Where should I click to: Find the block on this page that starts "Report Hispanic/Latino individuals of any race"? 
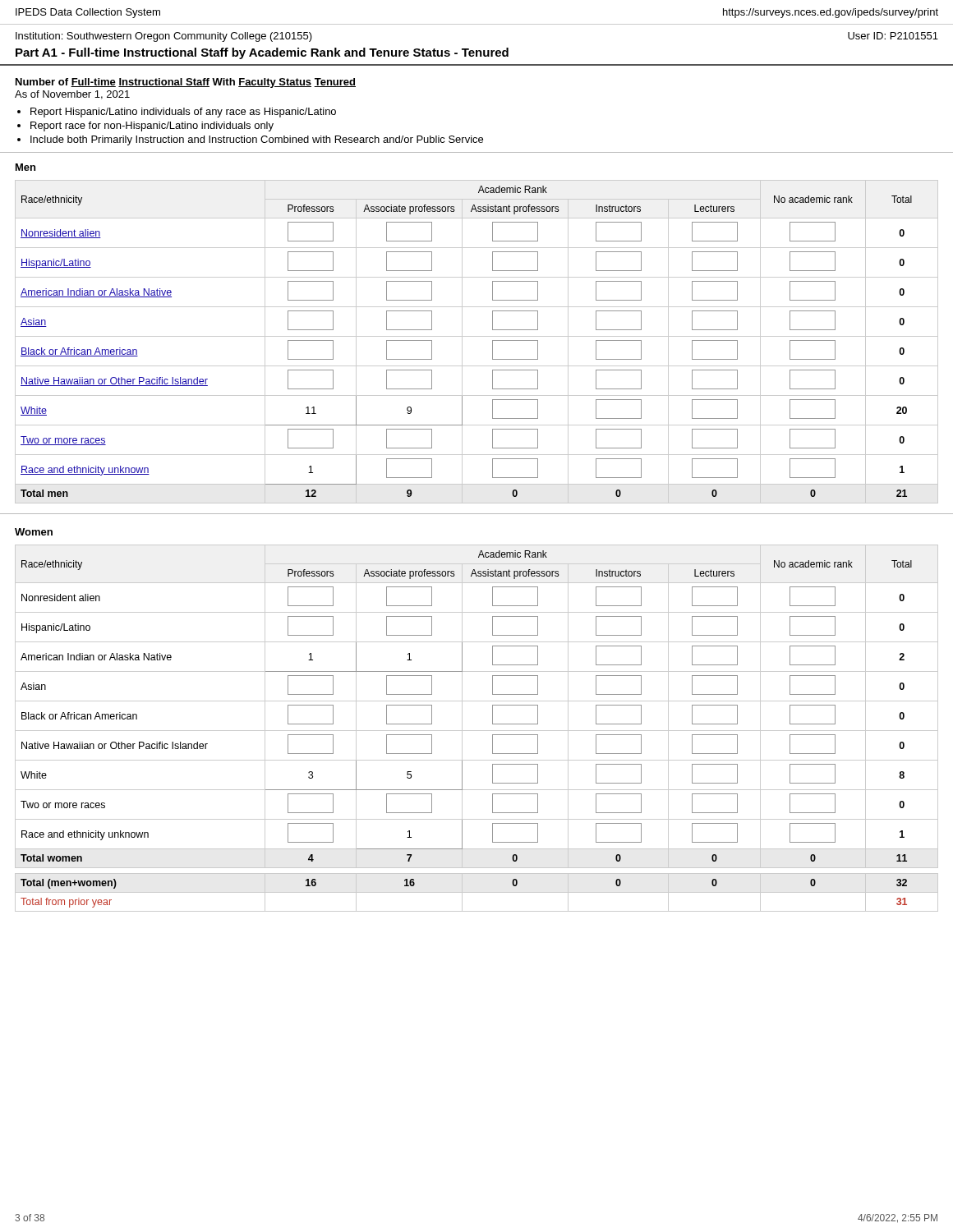[183, 111]
